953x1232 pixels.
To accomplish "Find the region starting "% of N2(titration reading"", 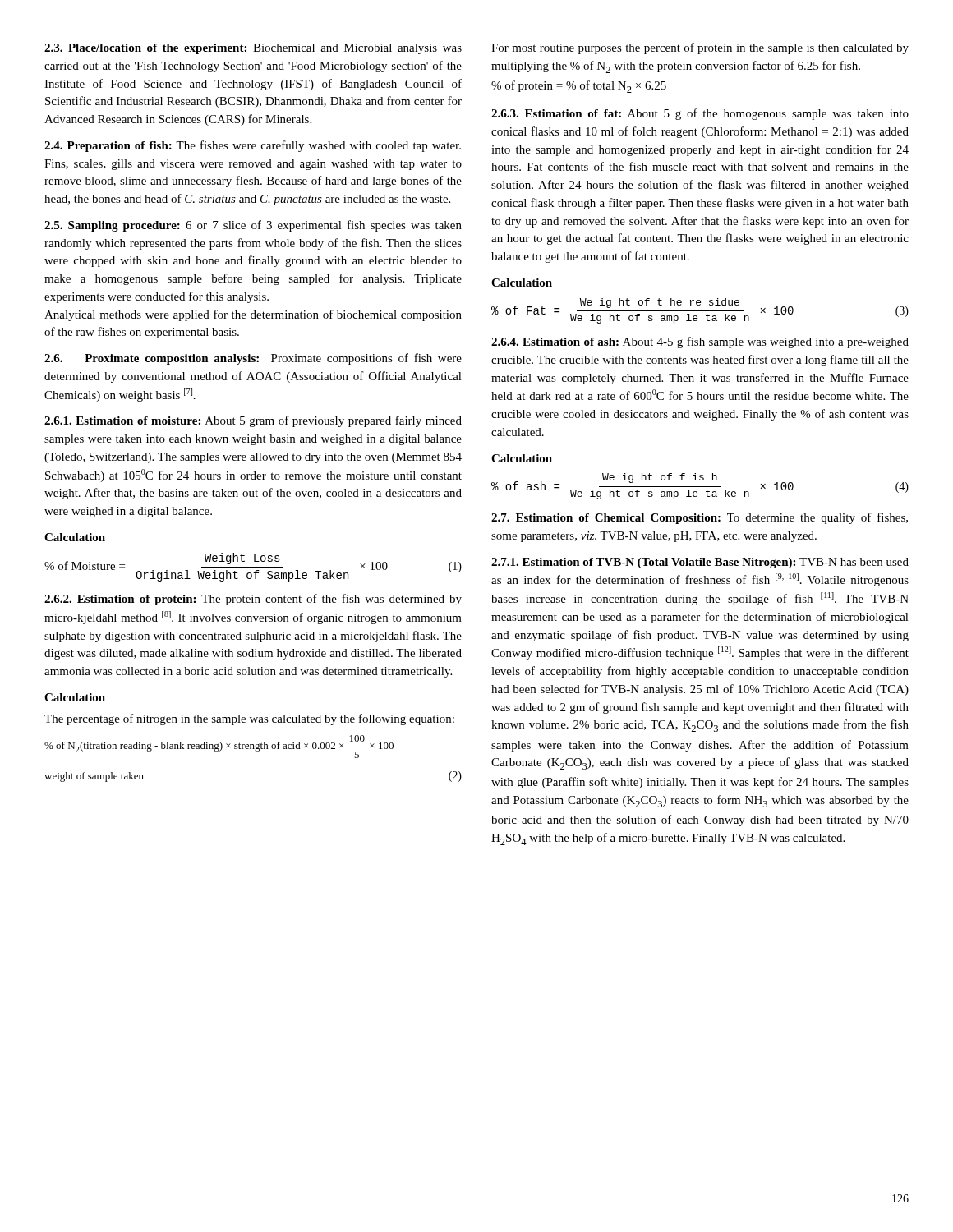I will (x=253, y=758).
